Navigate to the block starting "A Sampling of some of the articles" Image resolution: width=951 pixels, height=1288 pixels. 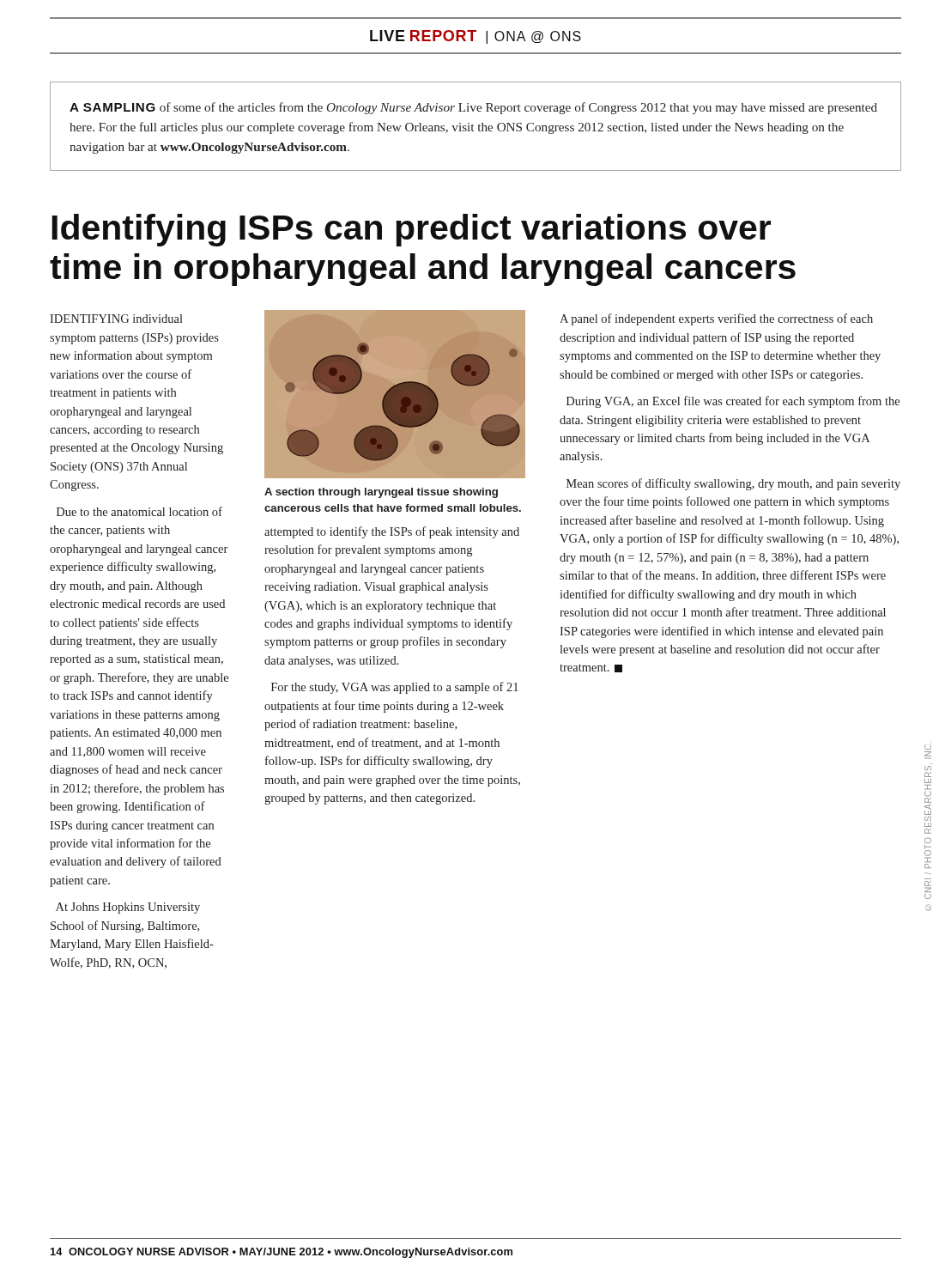tap(473, 127)
